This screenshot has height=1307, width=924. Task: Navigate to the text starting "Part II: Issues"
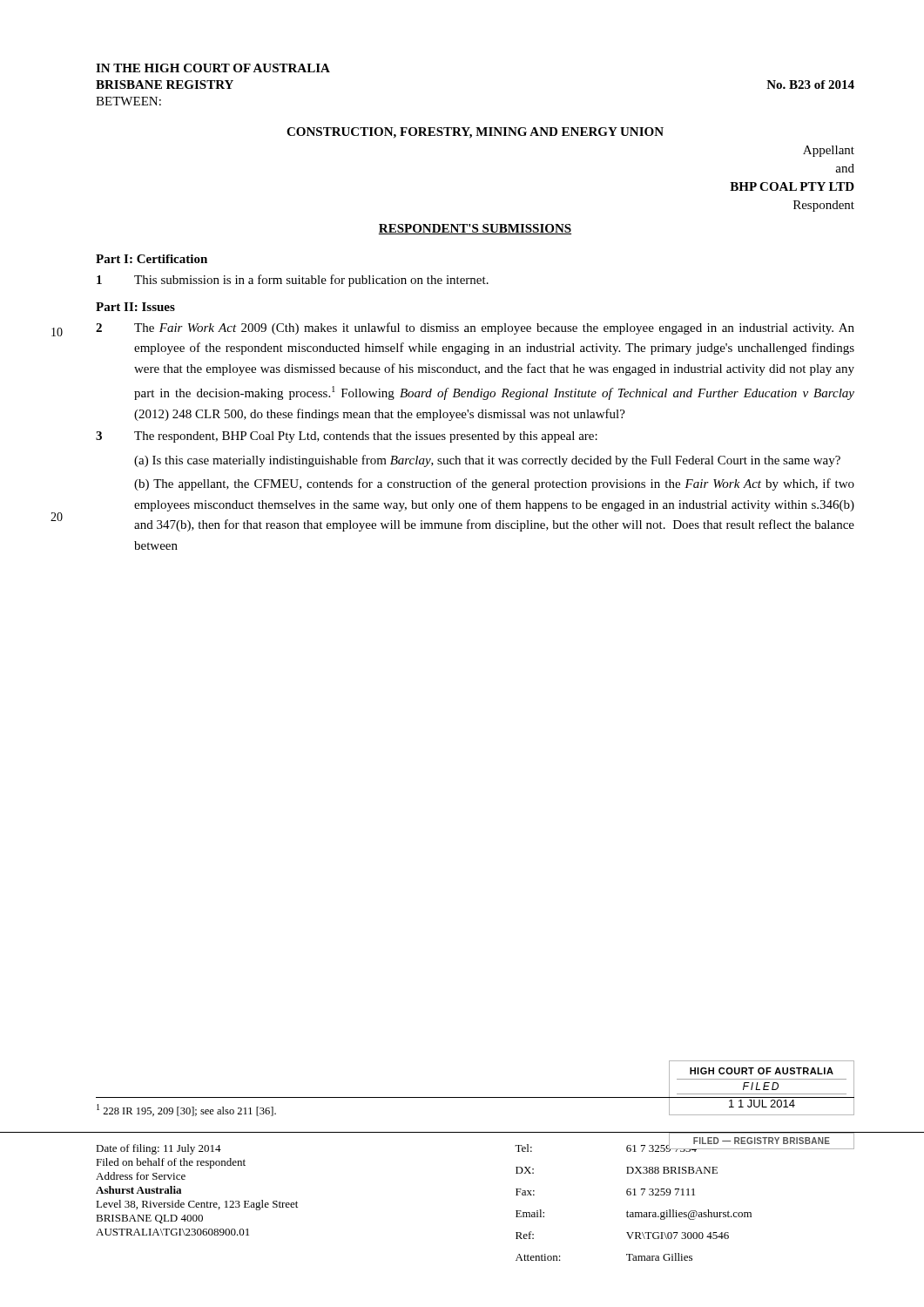point(135,306)
